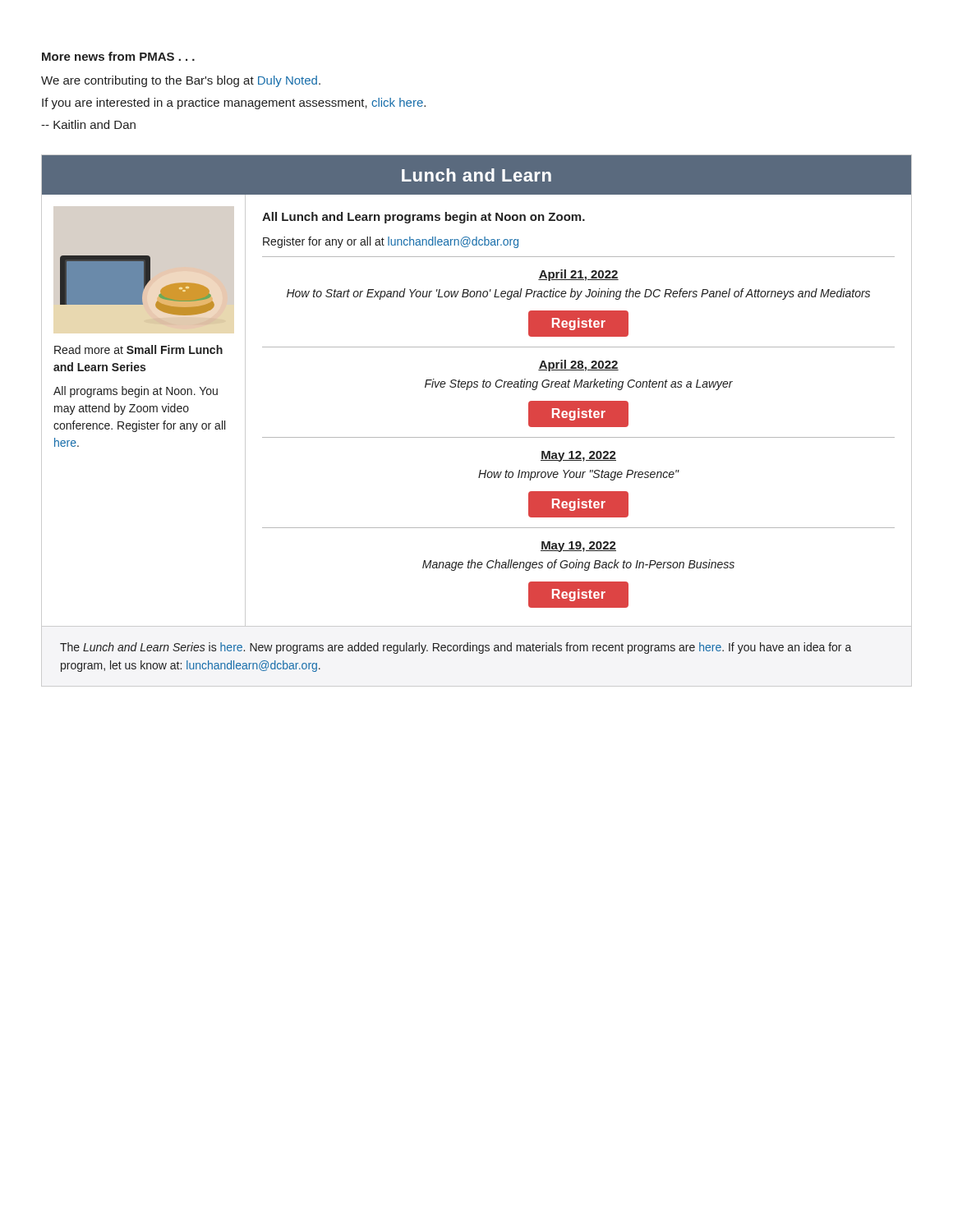Locate the photo

click(144, 270)
